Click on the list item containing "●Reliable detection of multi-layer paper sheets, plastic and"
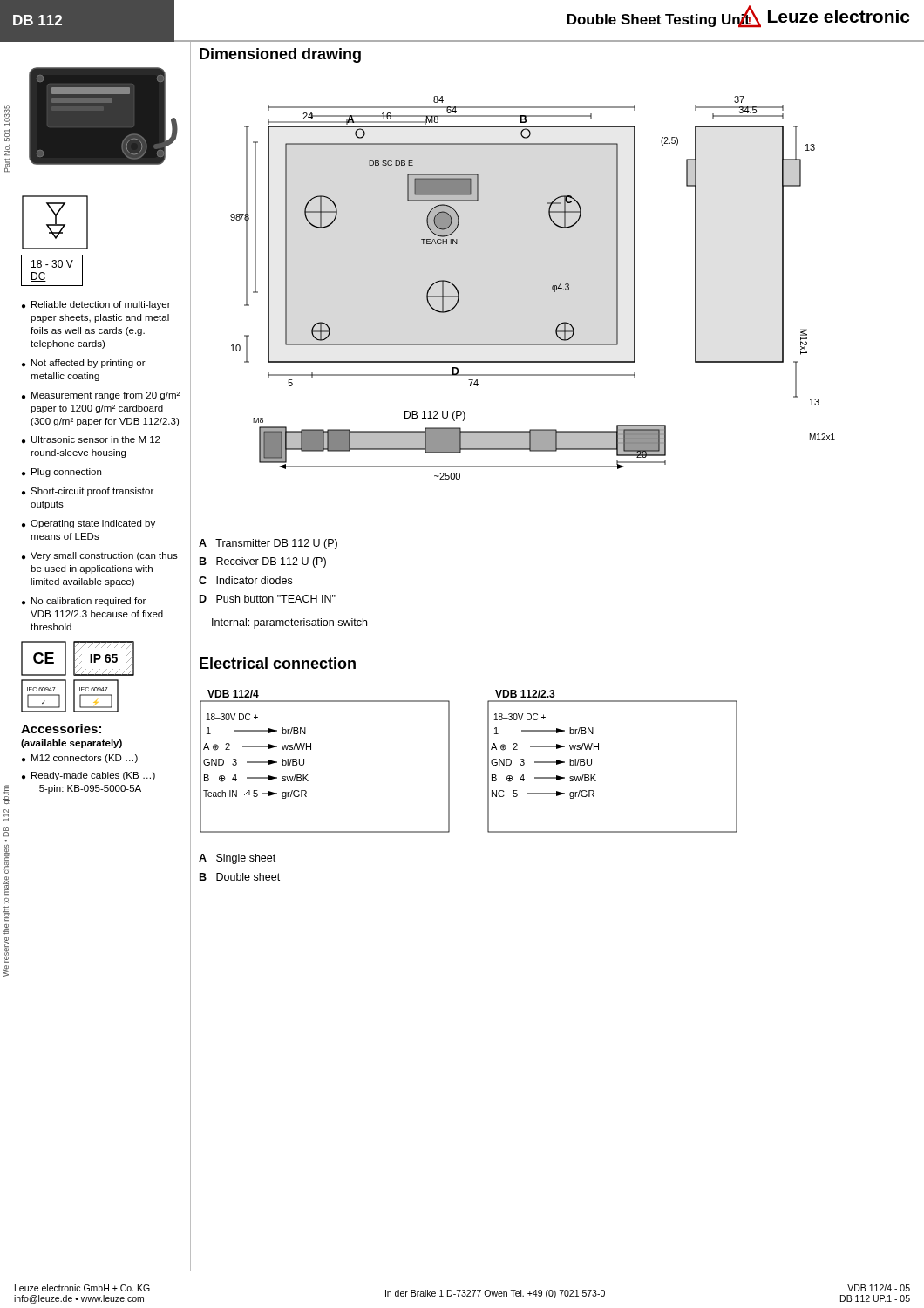The image size is (924, 1308). coord(96,324)
